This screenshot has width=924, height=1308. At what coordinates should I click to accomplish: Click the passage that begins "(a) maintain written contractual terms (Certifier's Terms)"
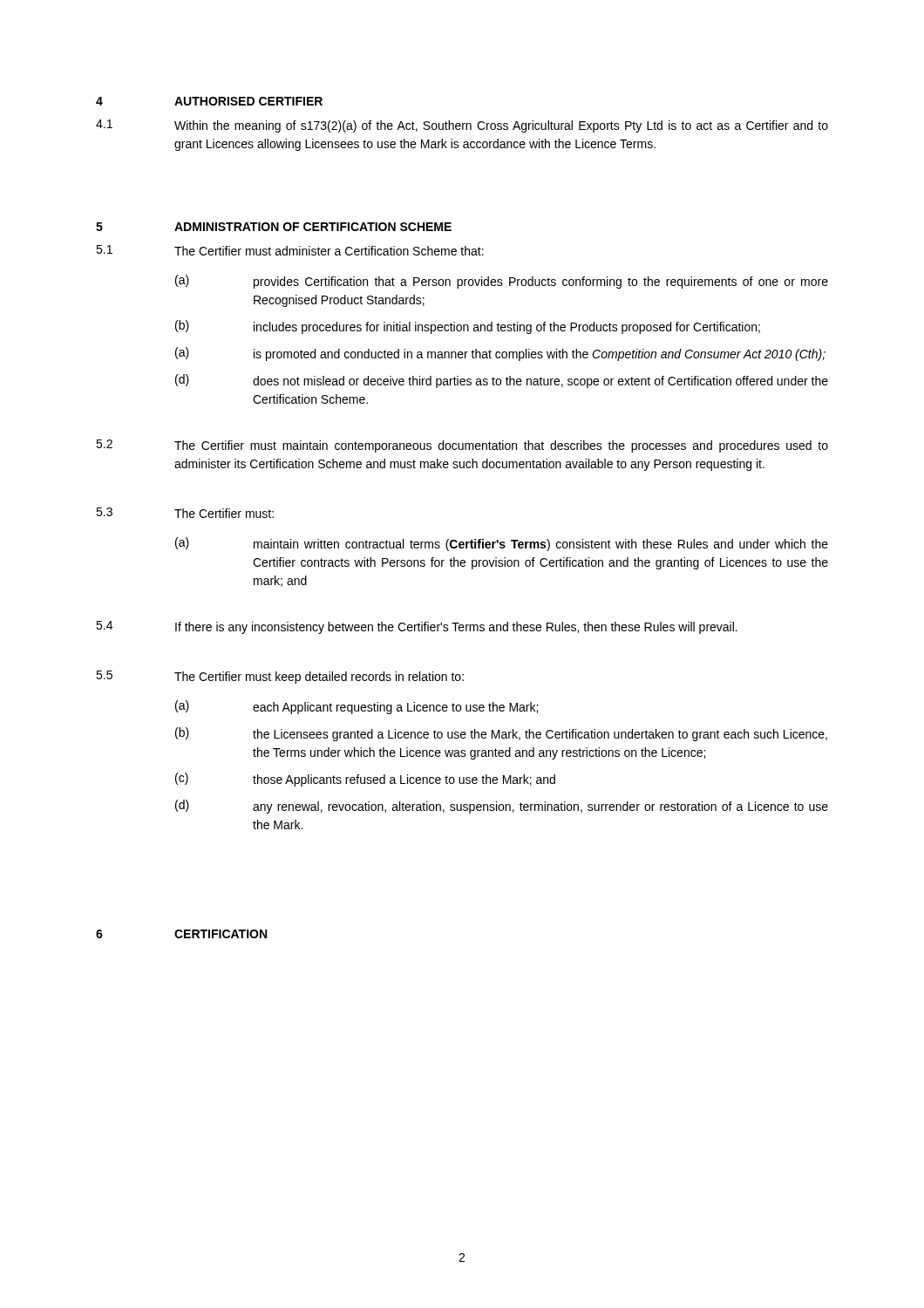(501, 563)
